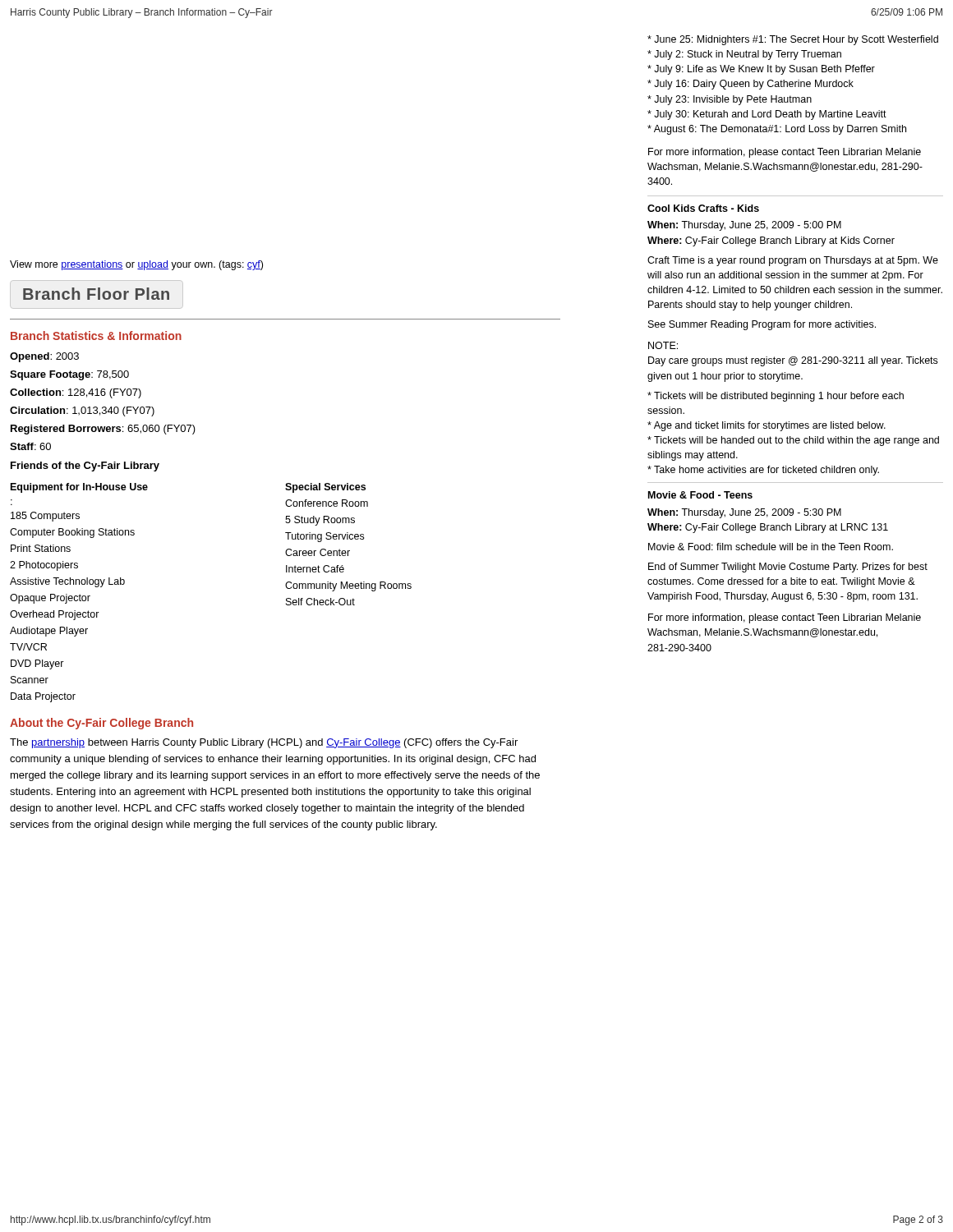Locate the text block containing "June 25: Midnighters #1: The Secret"

coord(793,84)
